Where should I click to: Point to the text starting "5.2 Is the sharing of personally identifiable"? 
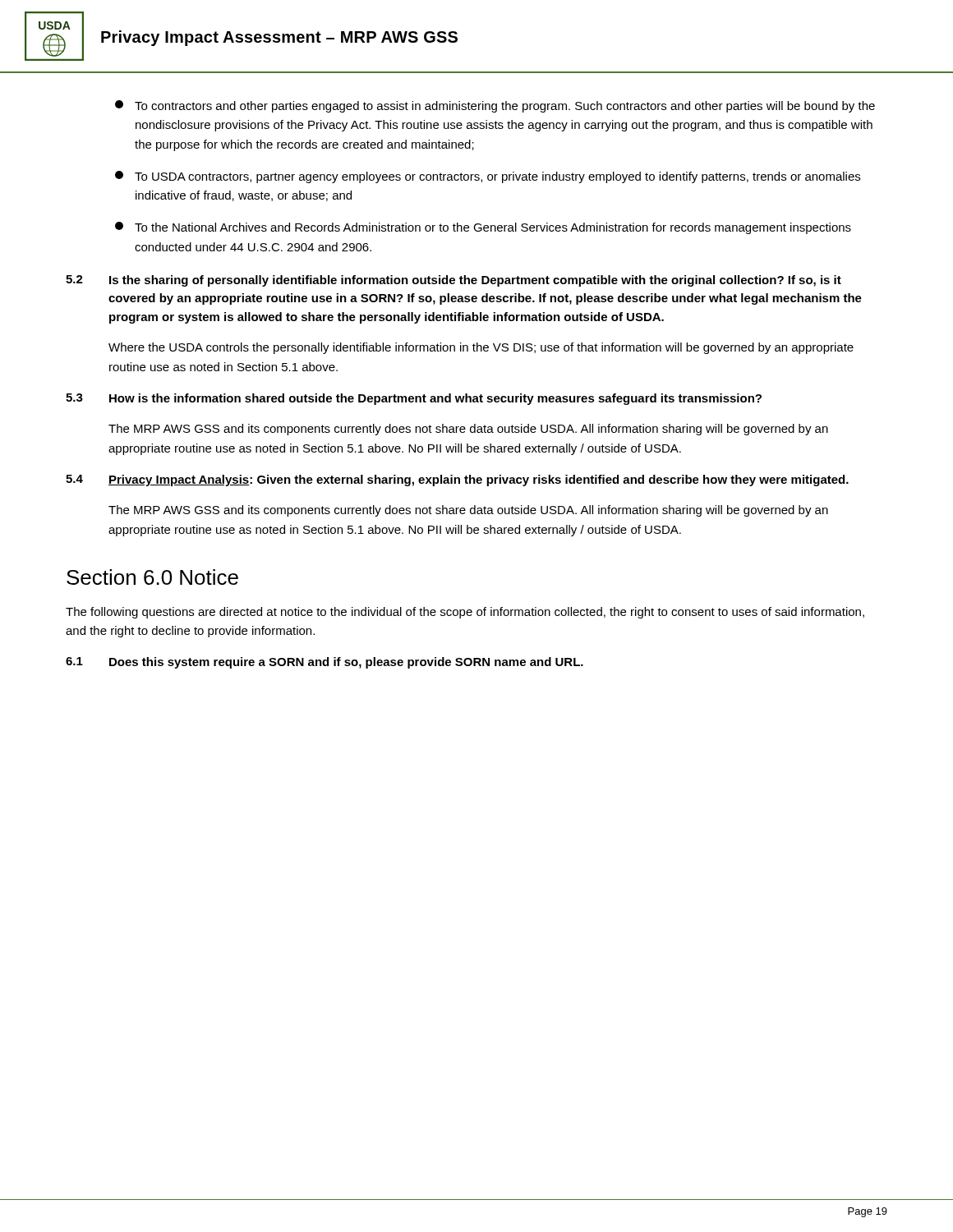click(476, 299)
